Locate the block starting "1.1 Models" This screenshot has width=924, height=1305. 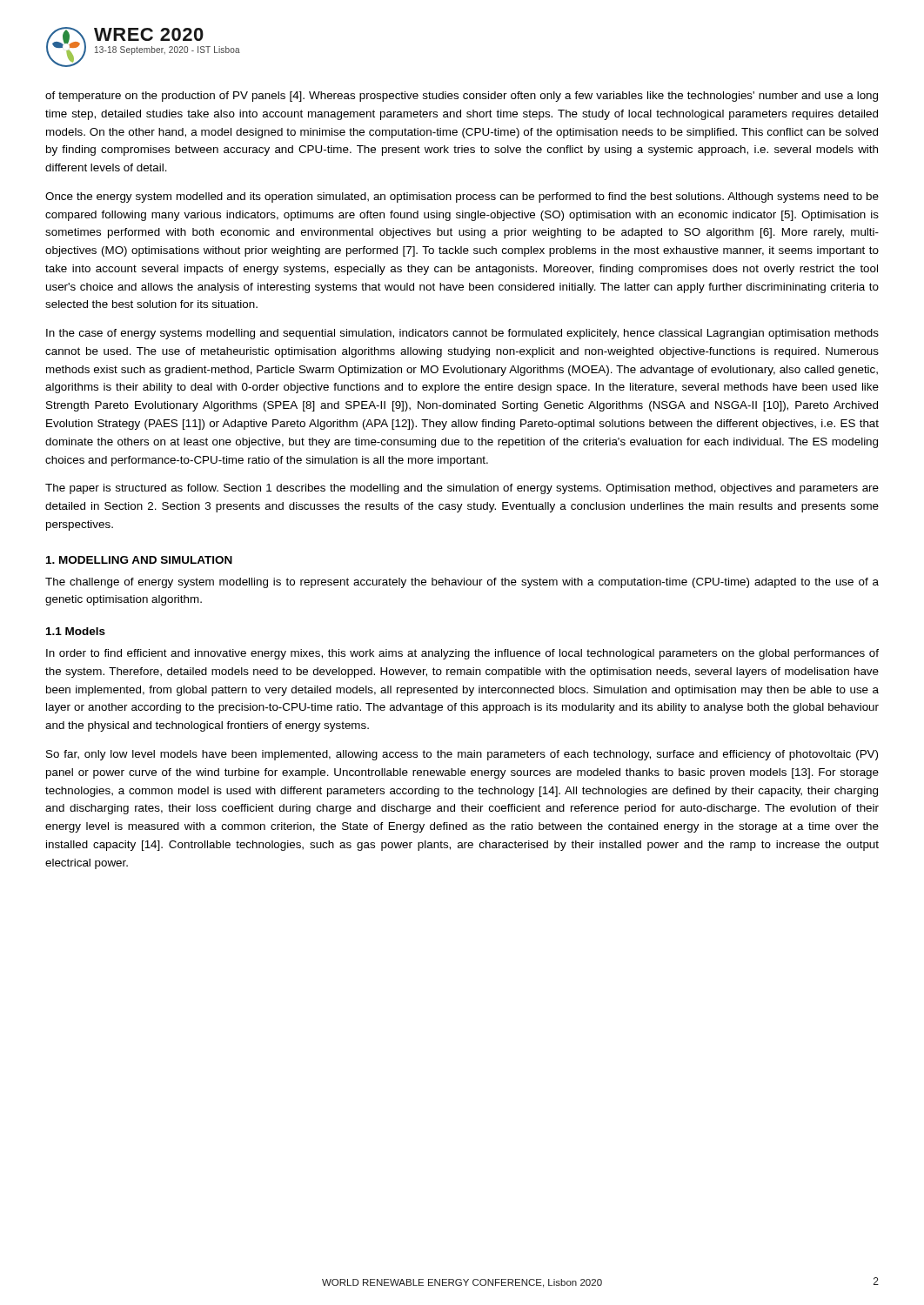75,631
